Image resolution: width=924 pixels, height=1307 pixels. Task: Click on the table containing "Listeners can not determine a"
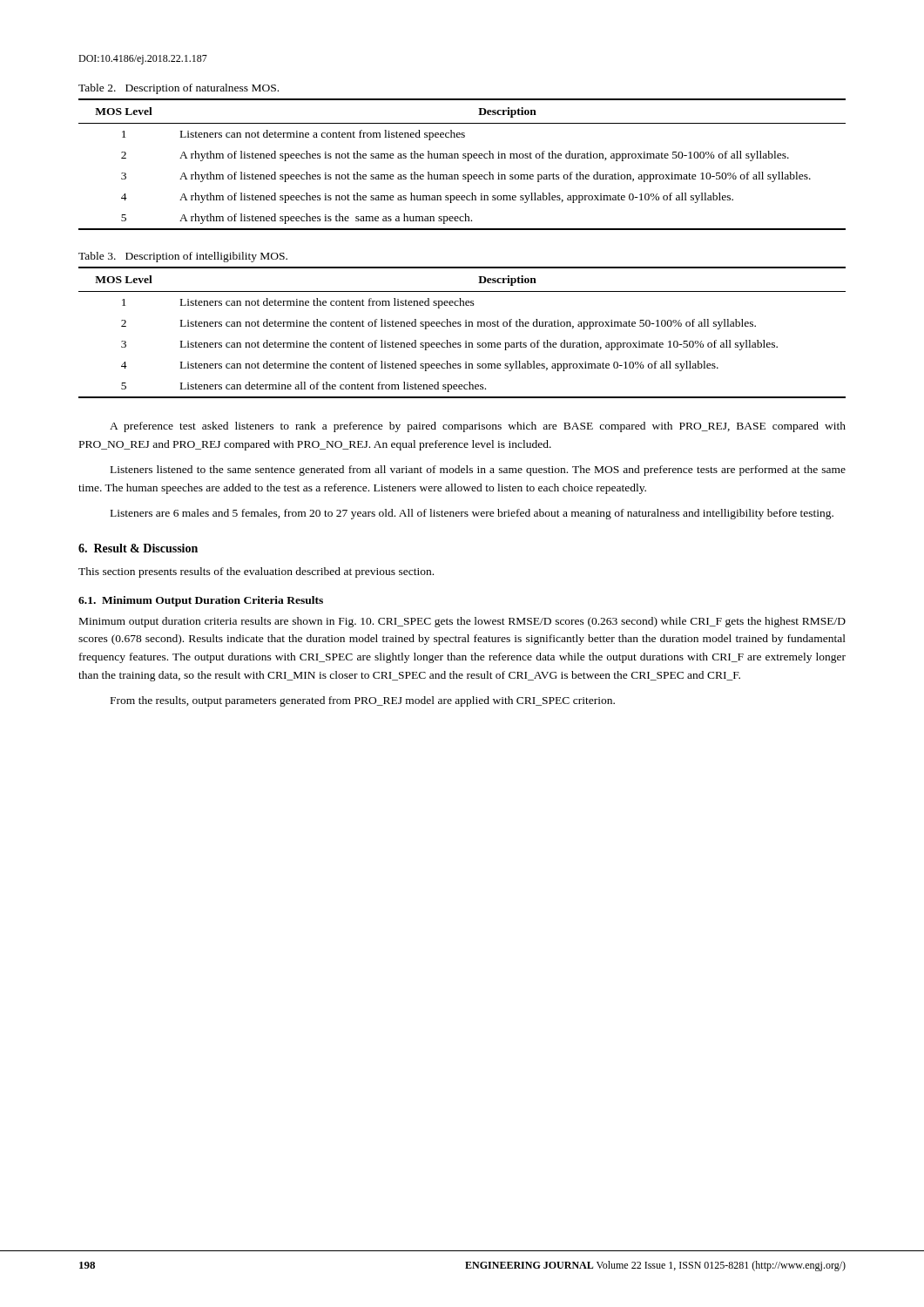[462, 164]
